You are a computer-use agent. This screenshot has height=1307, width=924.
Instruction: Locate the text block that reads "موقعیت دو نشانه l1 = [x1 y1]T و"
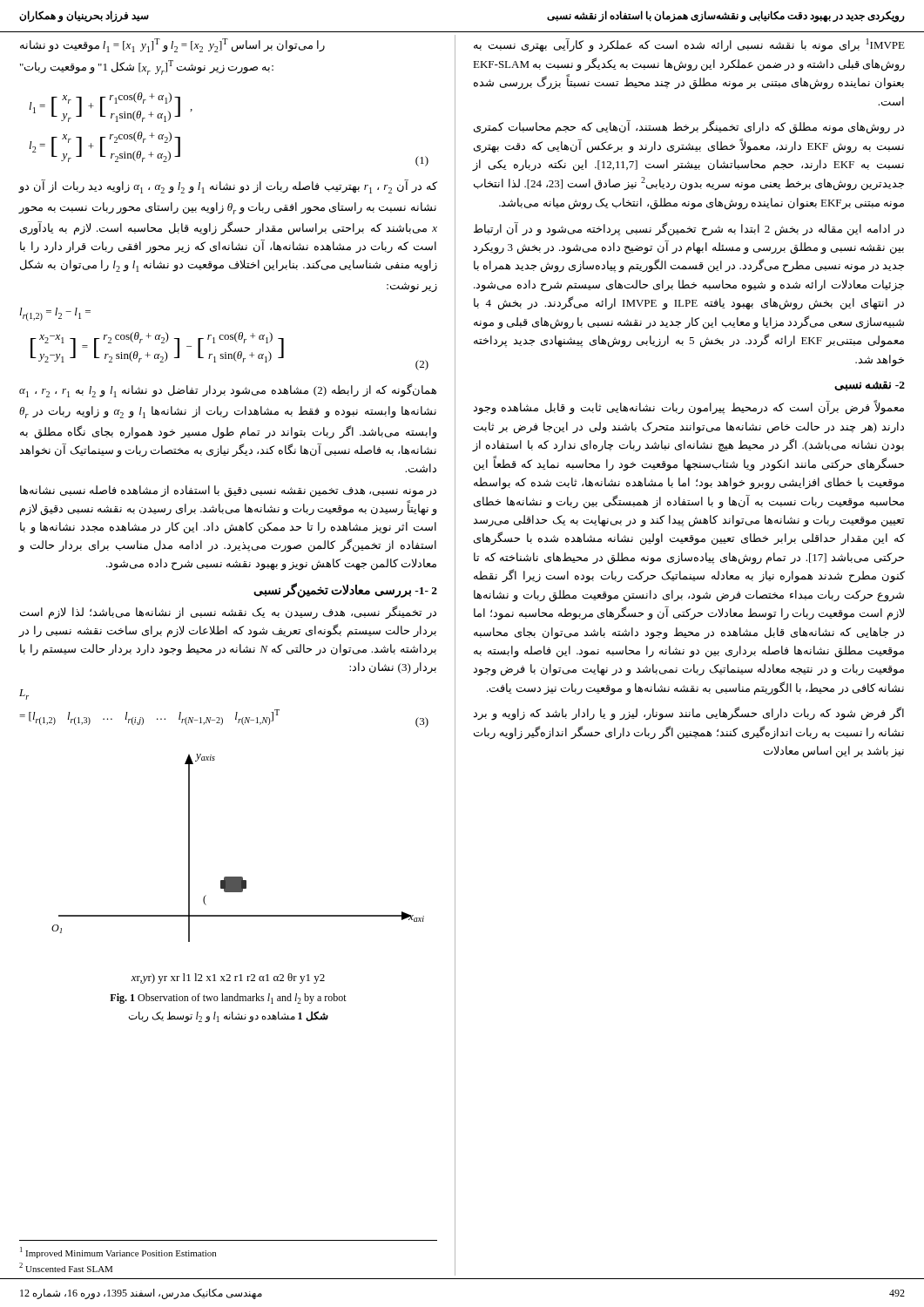(x=172, y=56)
